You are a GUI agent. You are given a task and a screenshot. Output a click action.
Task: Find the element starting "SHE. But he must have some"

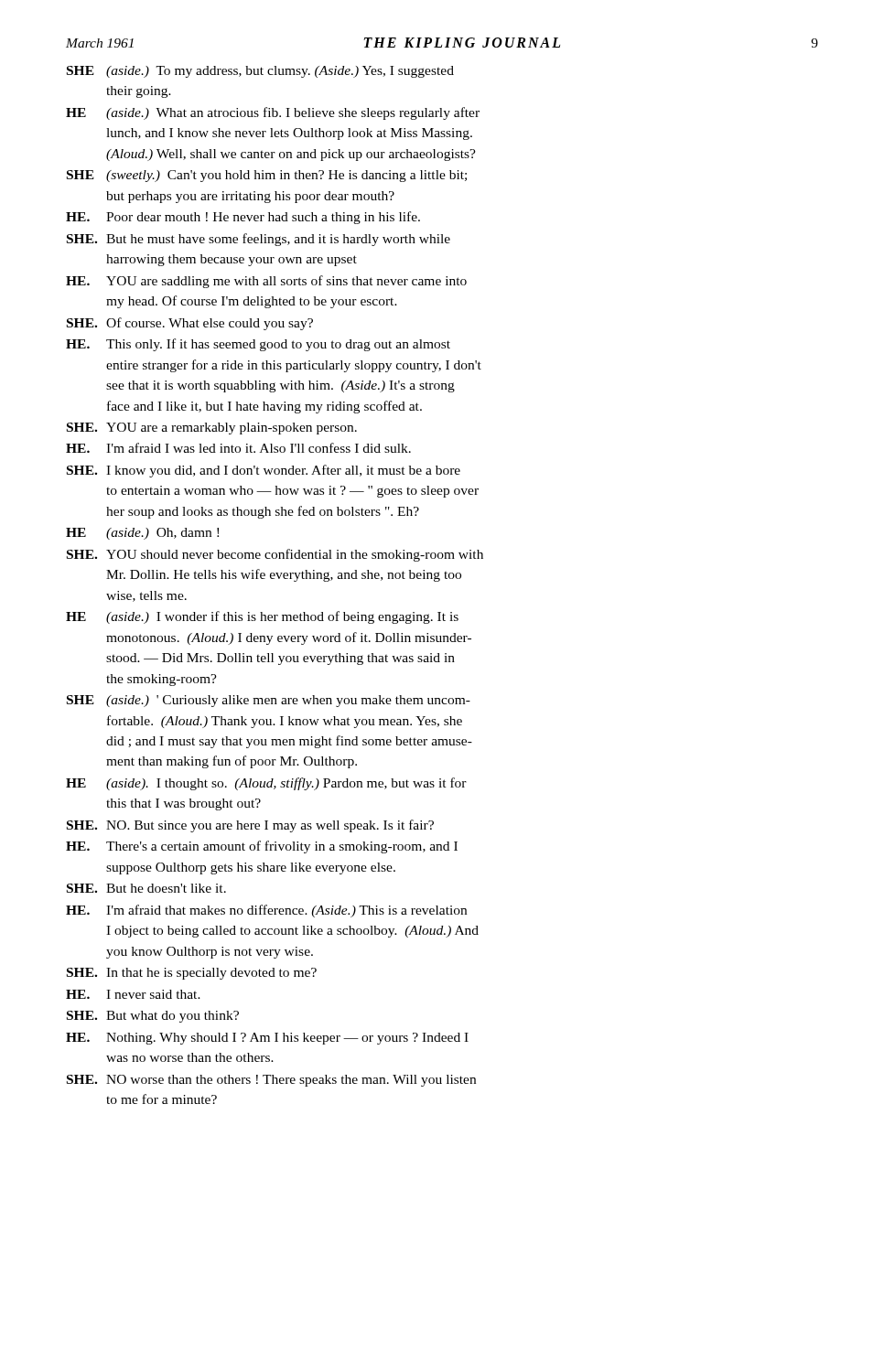point(442,249)
